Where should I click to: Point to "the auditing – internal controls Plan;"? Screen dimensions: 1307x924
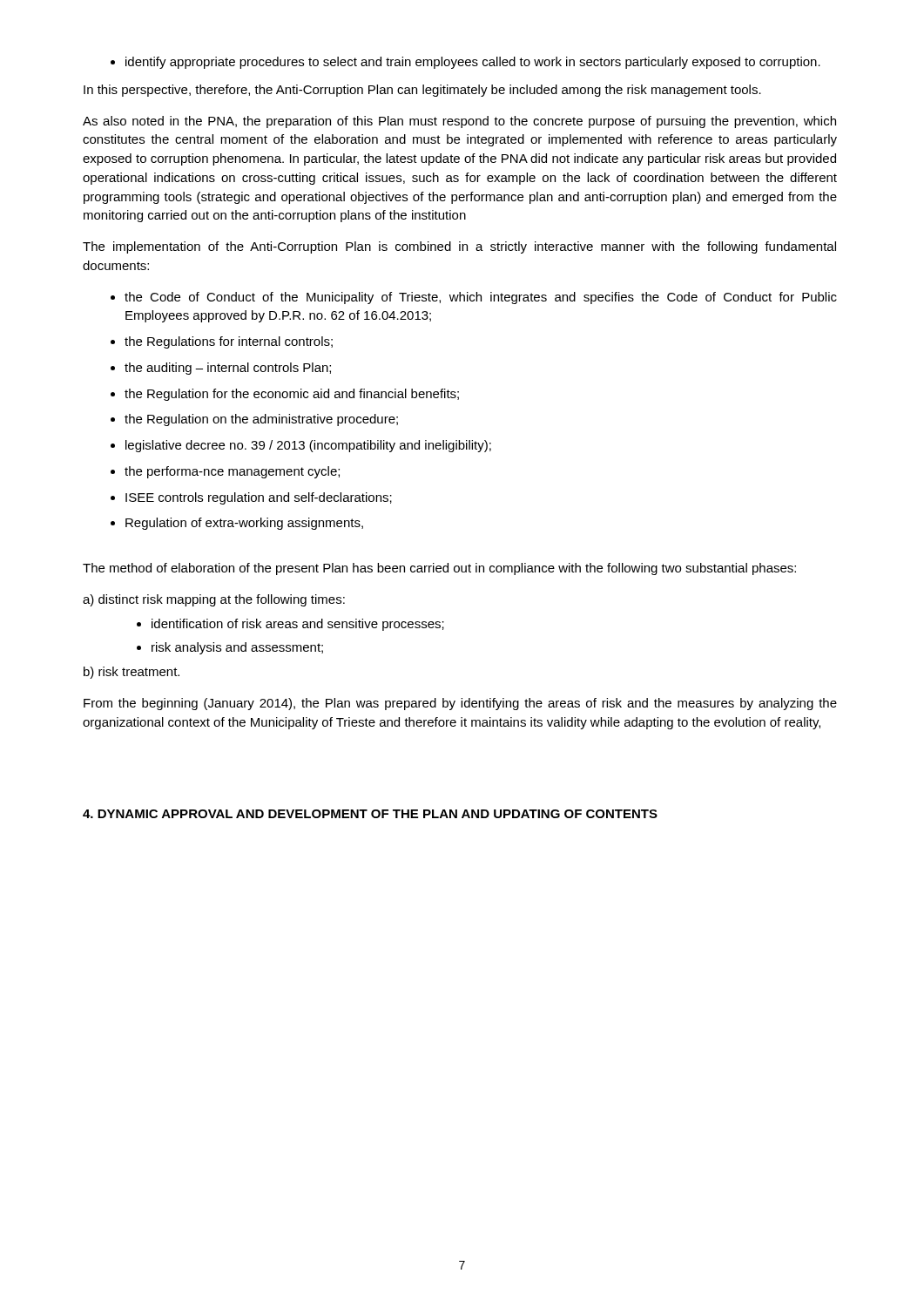point(228,367)
